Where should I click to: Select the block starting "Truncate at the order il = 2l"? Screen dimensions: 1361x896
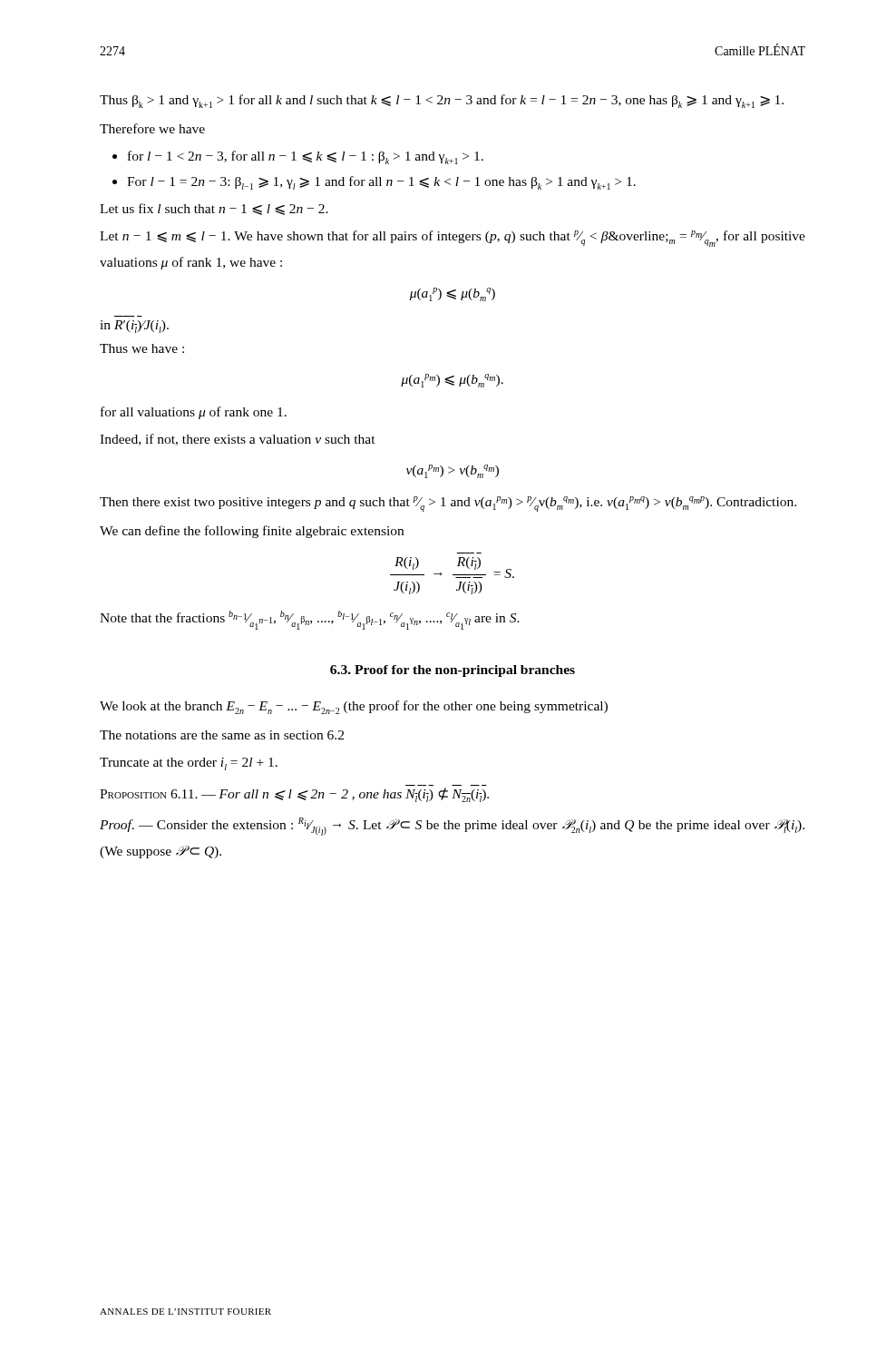189,763
